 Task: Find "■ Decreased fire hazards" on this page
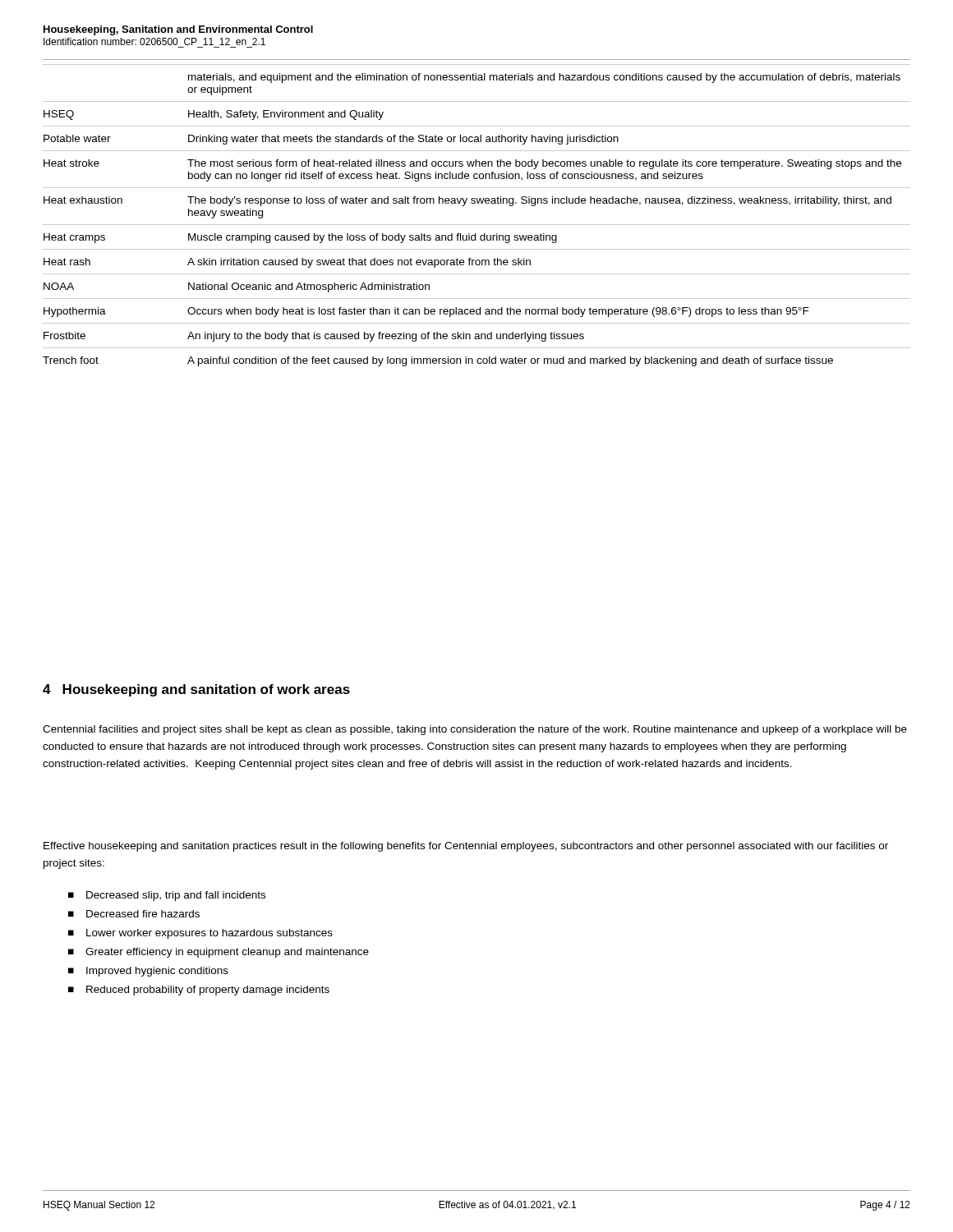[134, 914]
